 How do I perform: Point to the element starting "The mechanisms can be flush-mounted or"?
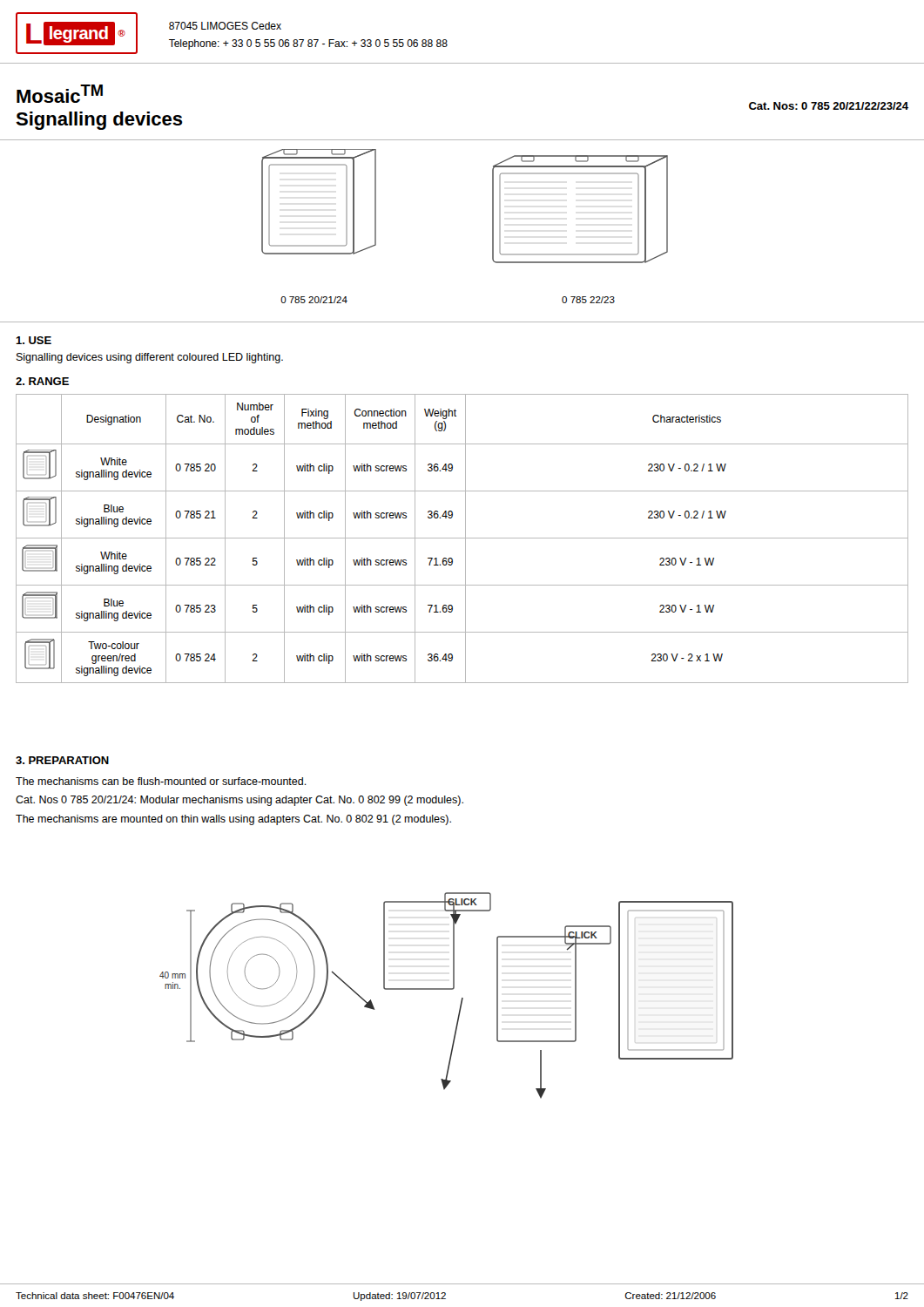(x=240, y=800)
